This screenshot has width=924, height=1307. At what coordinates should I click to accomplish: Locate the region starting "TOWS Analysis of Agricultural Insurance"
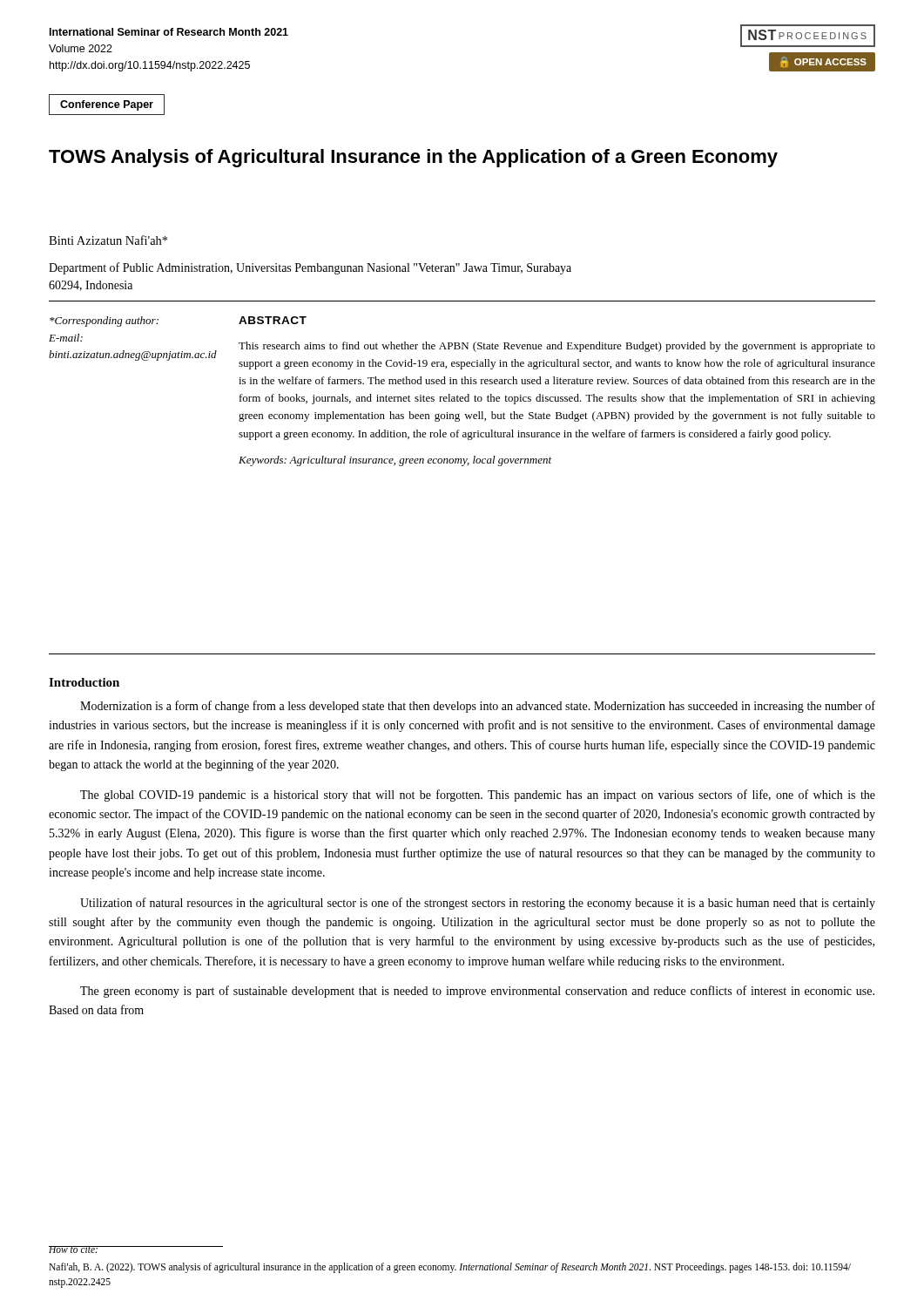coord(462,157)
